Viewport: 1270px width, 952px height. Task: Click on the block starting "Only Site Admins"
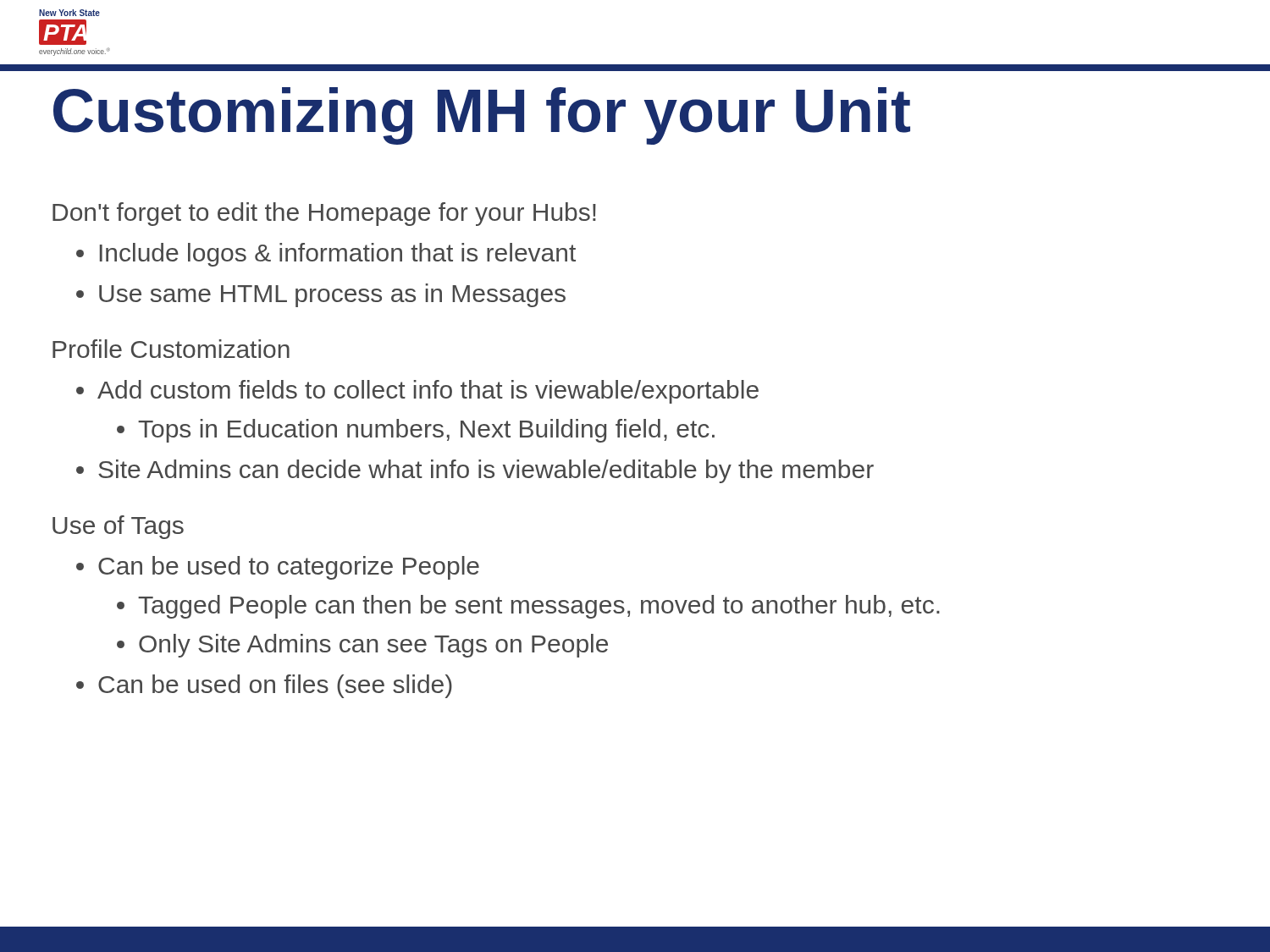click(x=374, y=644)
